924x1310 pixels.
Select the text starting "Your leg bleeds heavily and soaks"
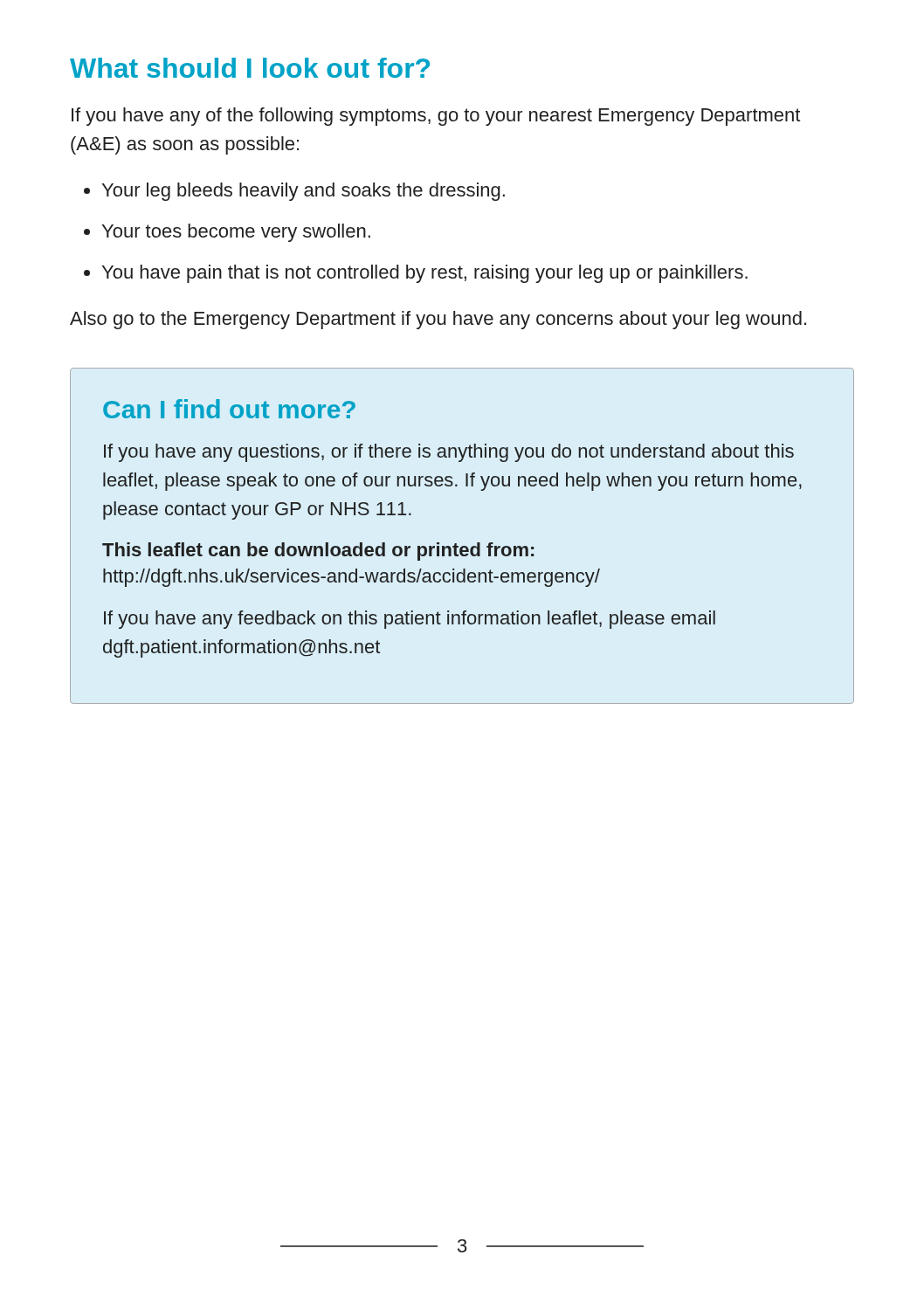tap(304, 190)
